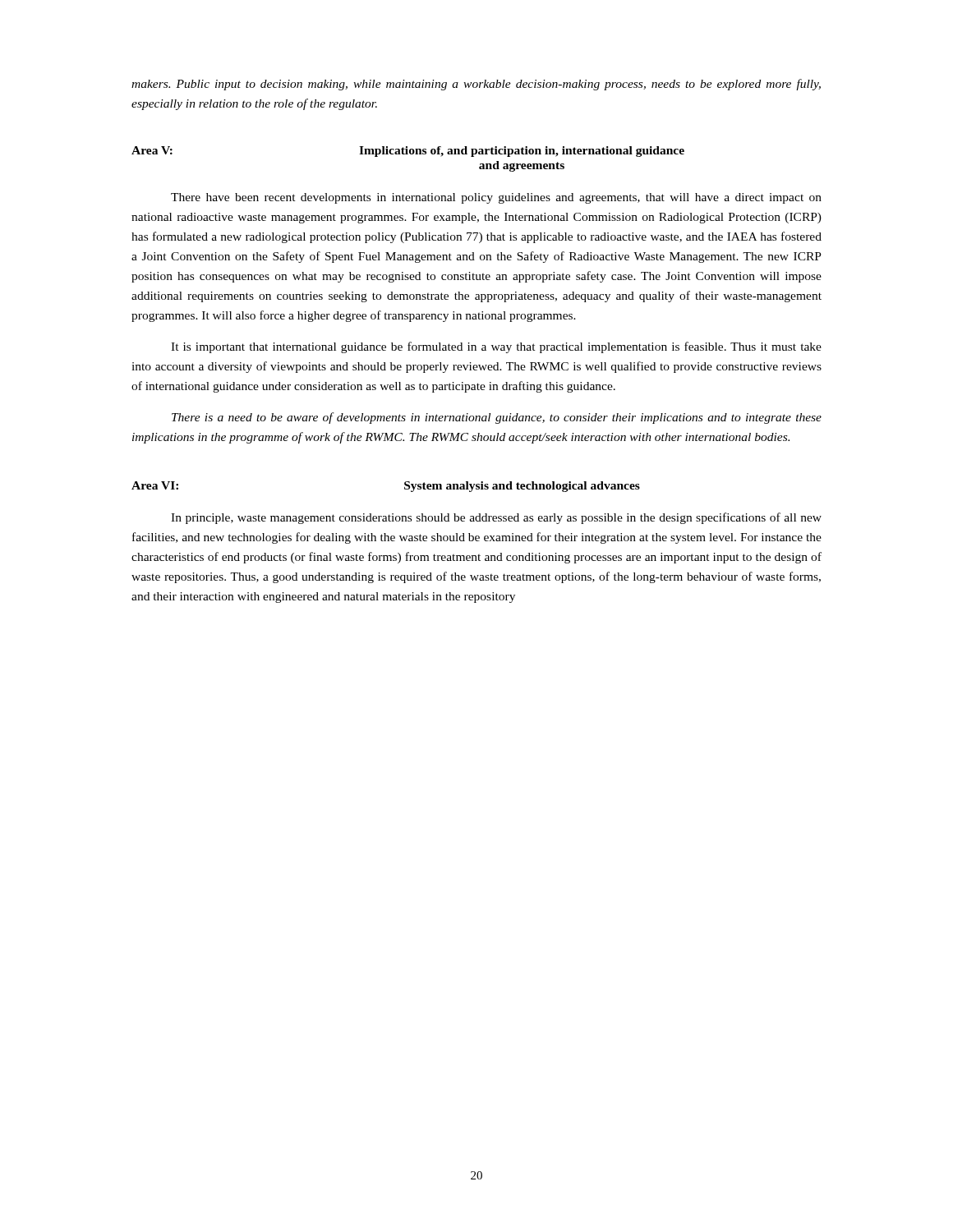Find the block on this page that starts "There have been recent developments in international"
The height and width of the screenshot is (1232, 953).
click(476, 256)
